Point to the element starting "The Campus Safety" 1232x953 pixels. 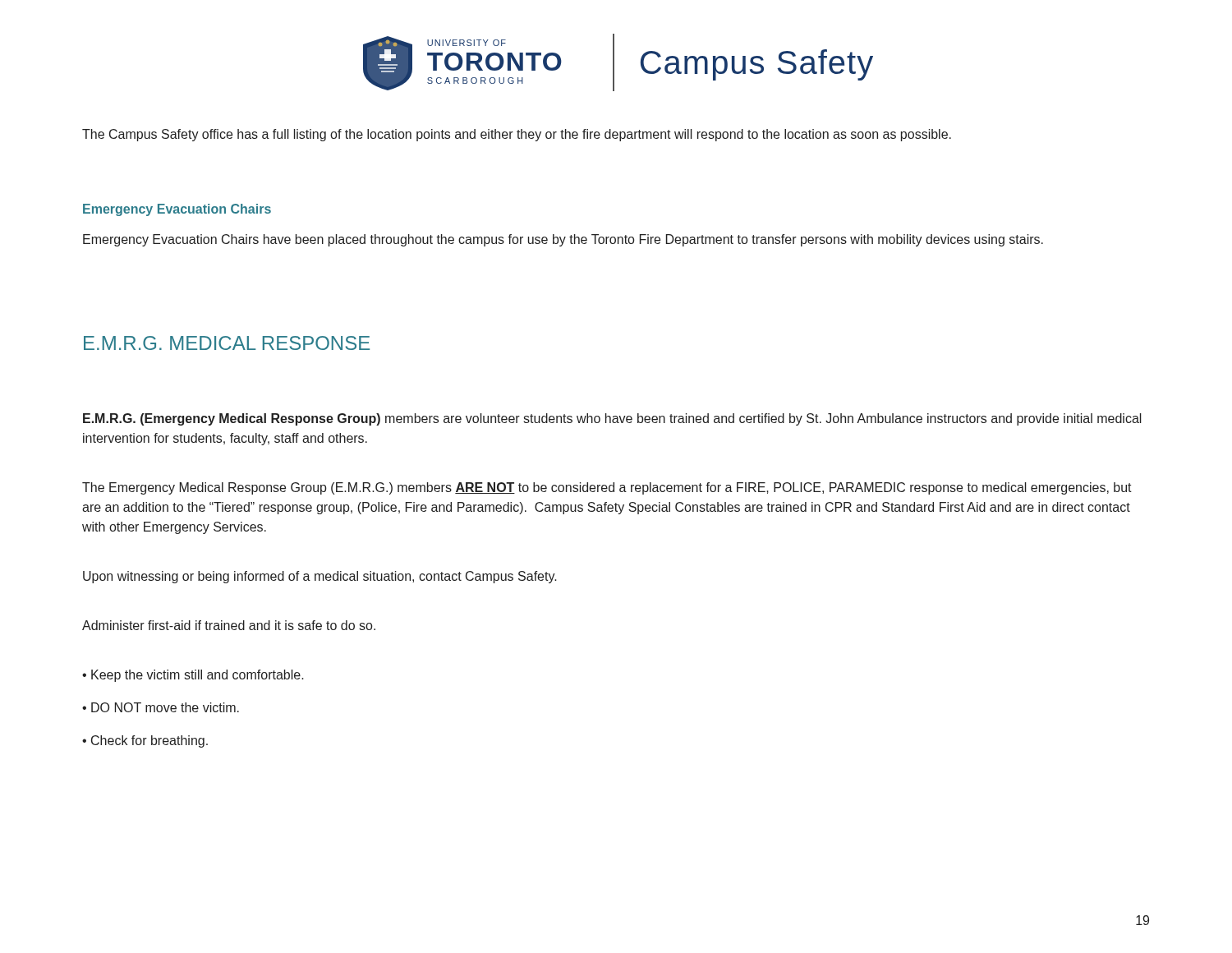616,135
